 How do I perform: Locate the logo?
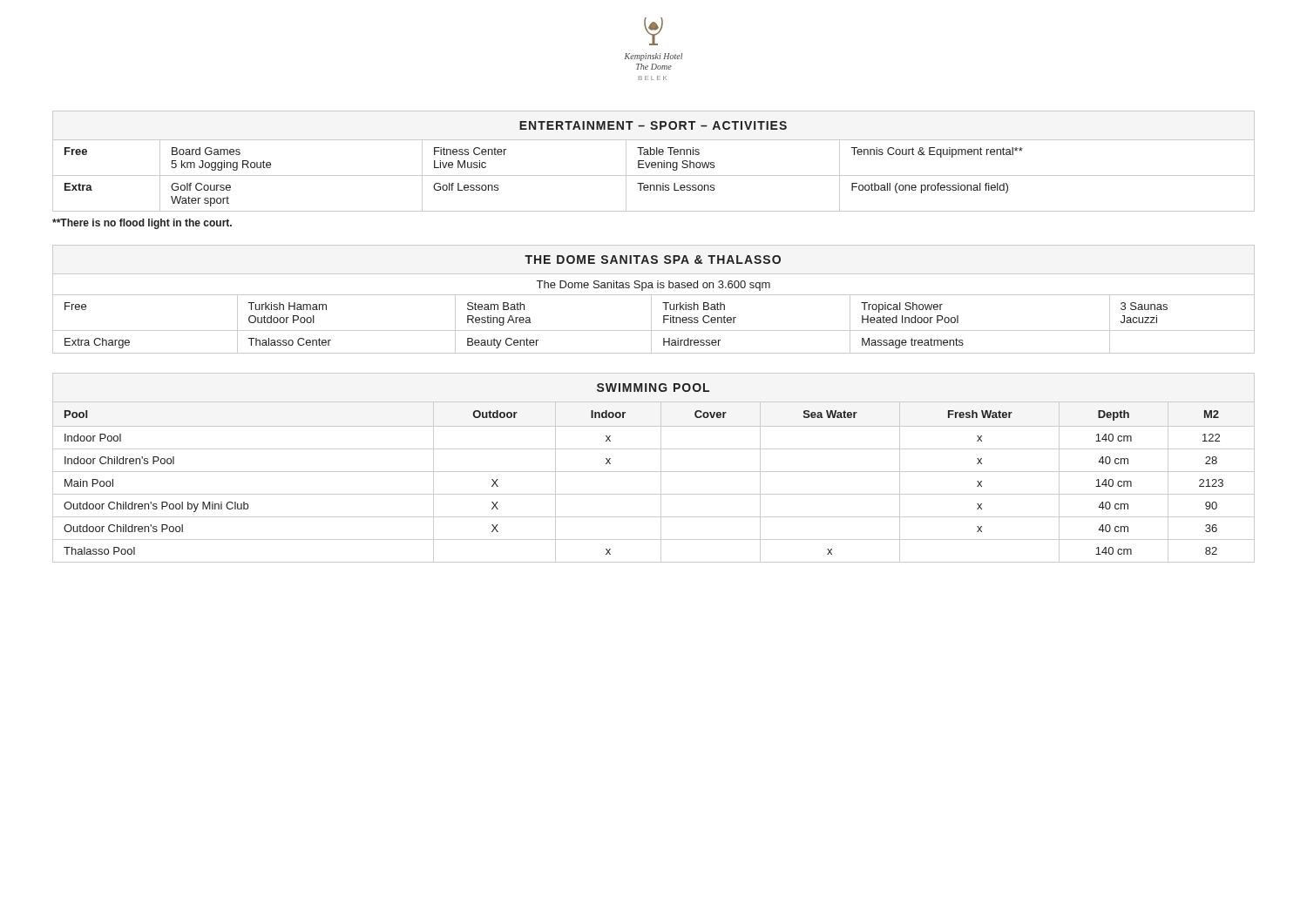(654, 54)
